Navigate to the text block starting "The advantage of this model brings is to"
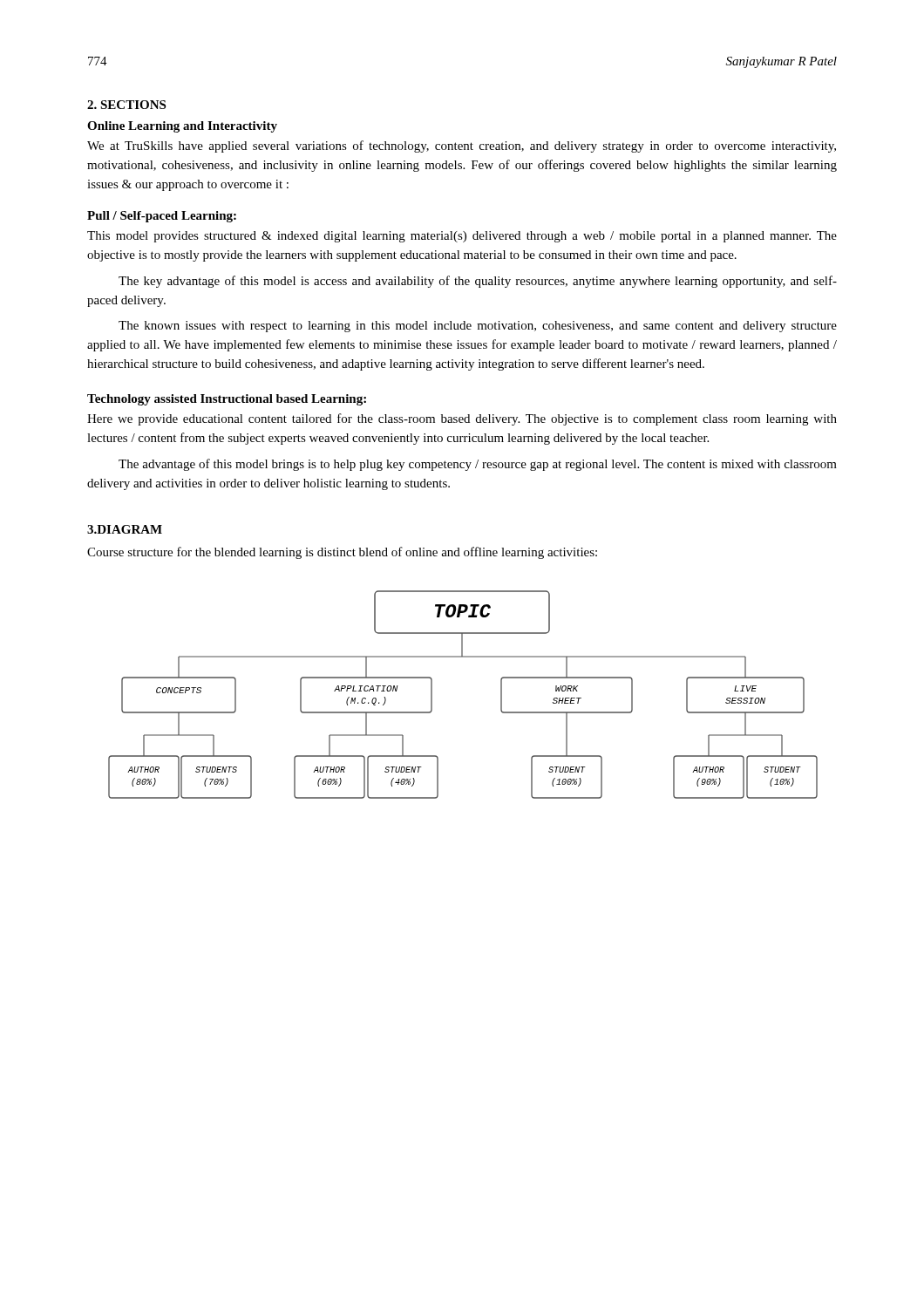This screenshot has width=924, height=1308. point(462,473)
